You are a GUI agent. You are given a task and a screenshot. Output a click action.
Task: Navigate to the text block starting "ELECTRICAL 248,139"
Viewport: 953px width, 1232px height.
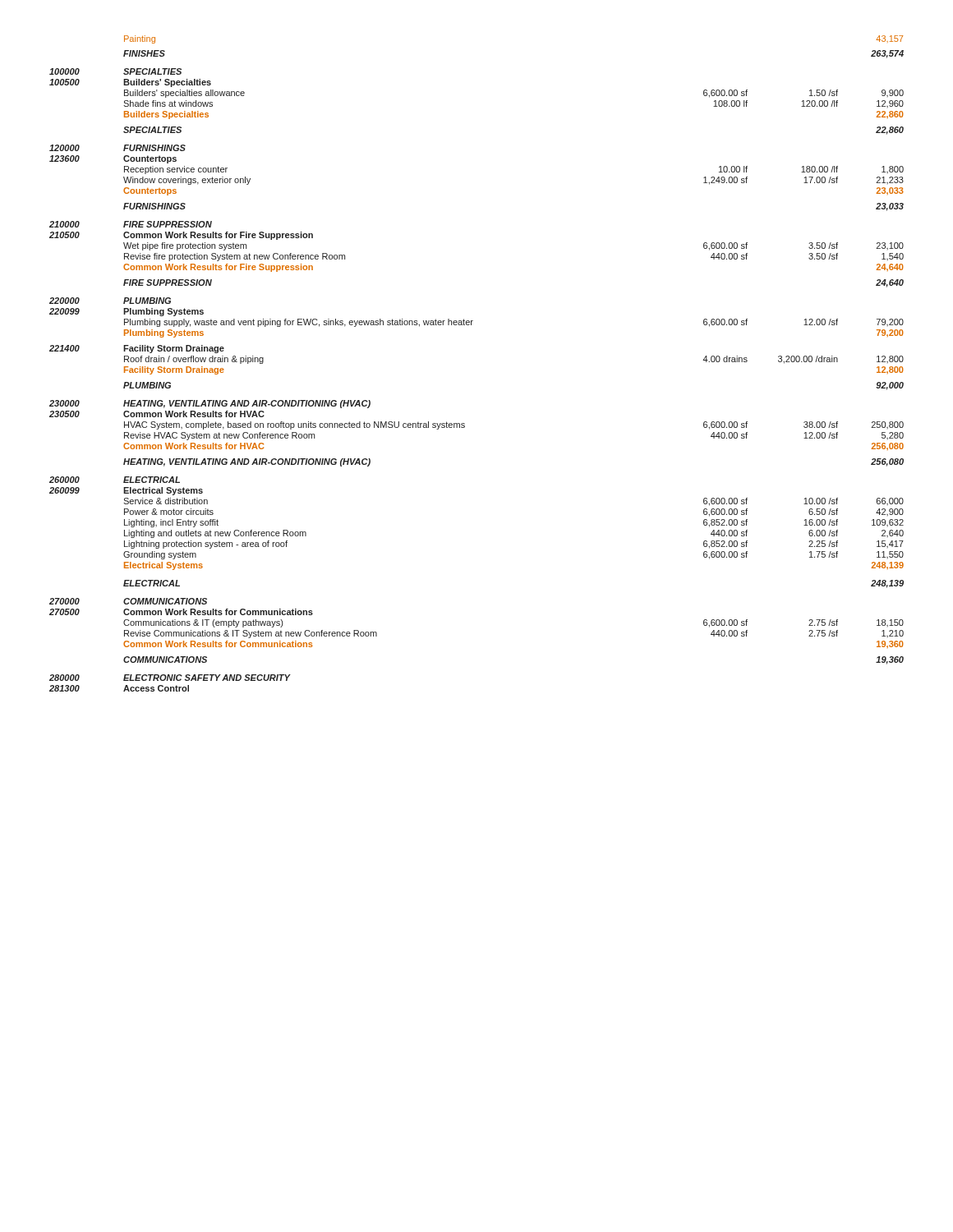coord(154,584)
